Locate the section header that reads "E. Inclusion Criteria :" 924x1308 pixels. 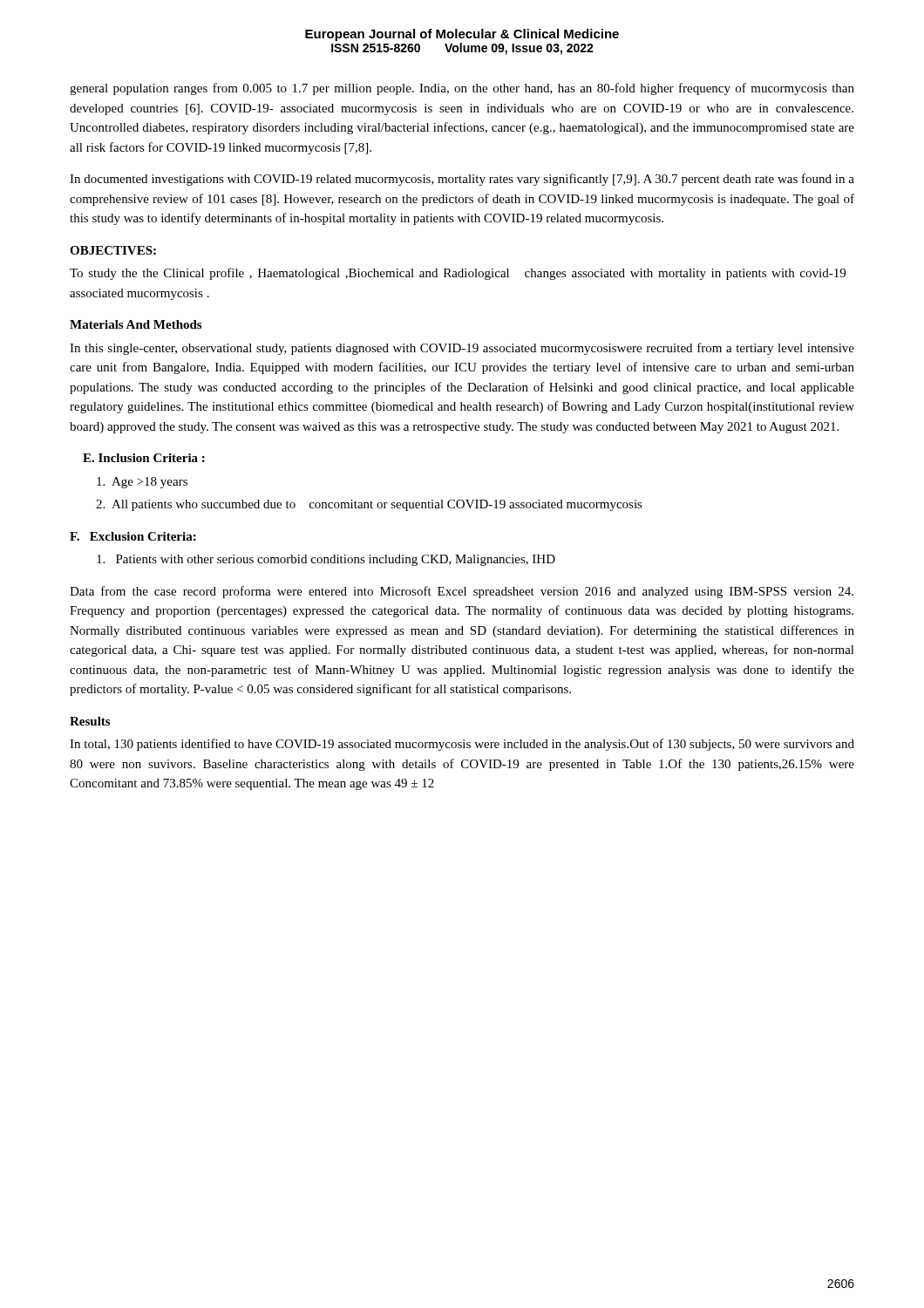click(138, 458)
